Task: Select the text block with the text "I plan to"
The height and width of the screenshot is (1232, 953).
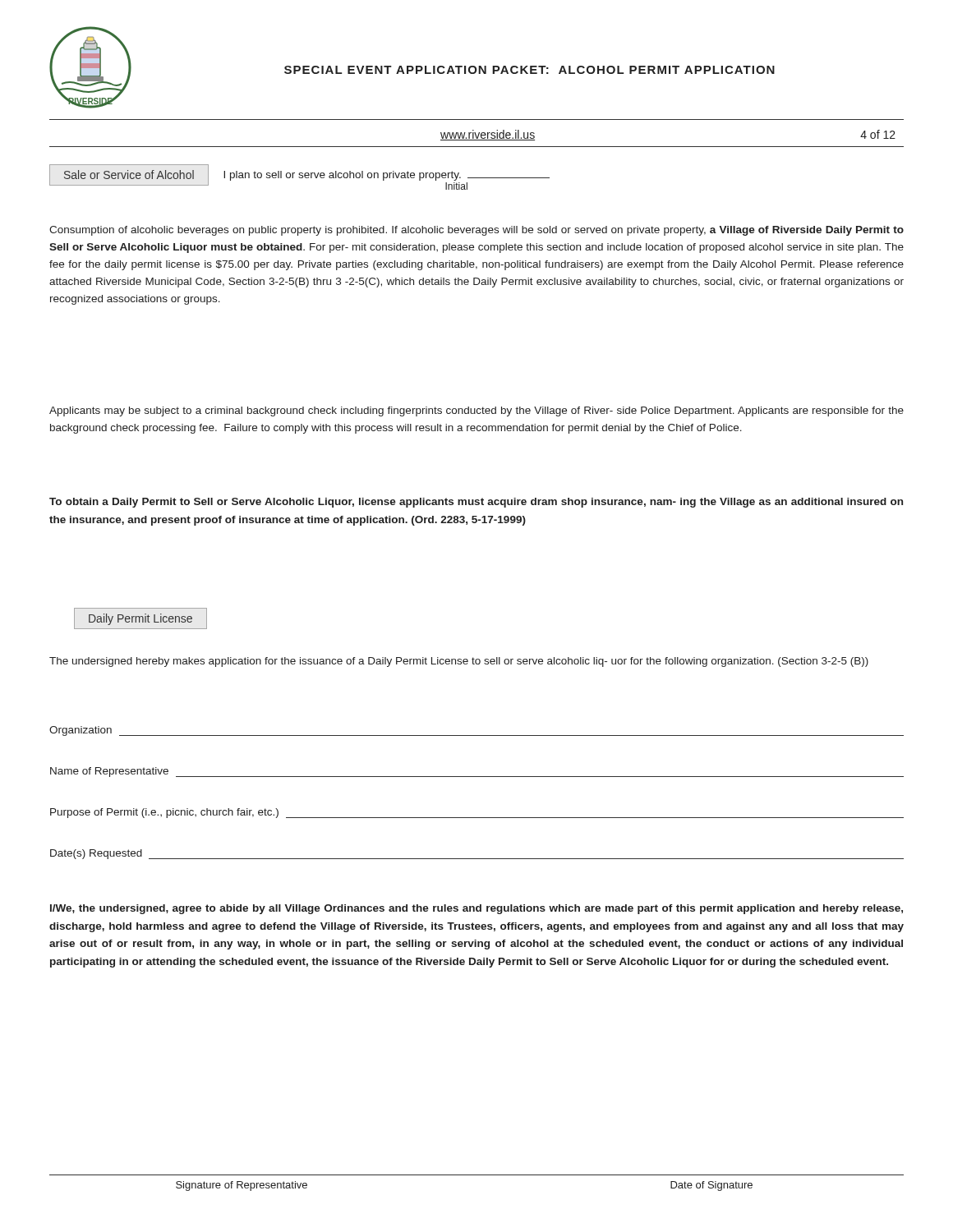Action: point(387,180)
